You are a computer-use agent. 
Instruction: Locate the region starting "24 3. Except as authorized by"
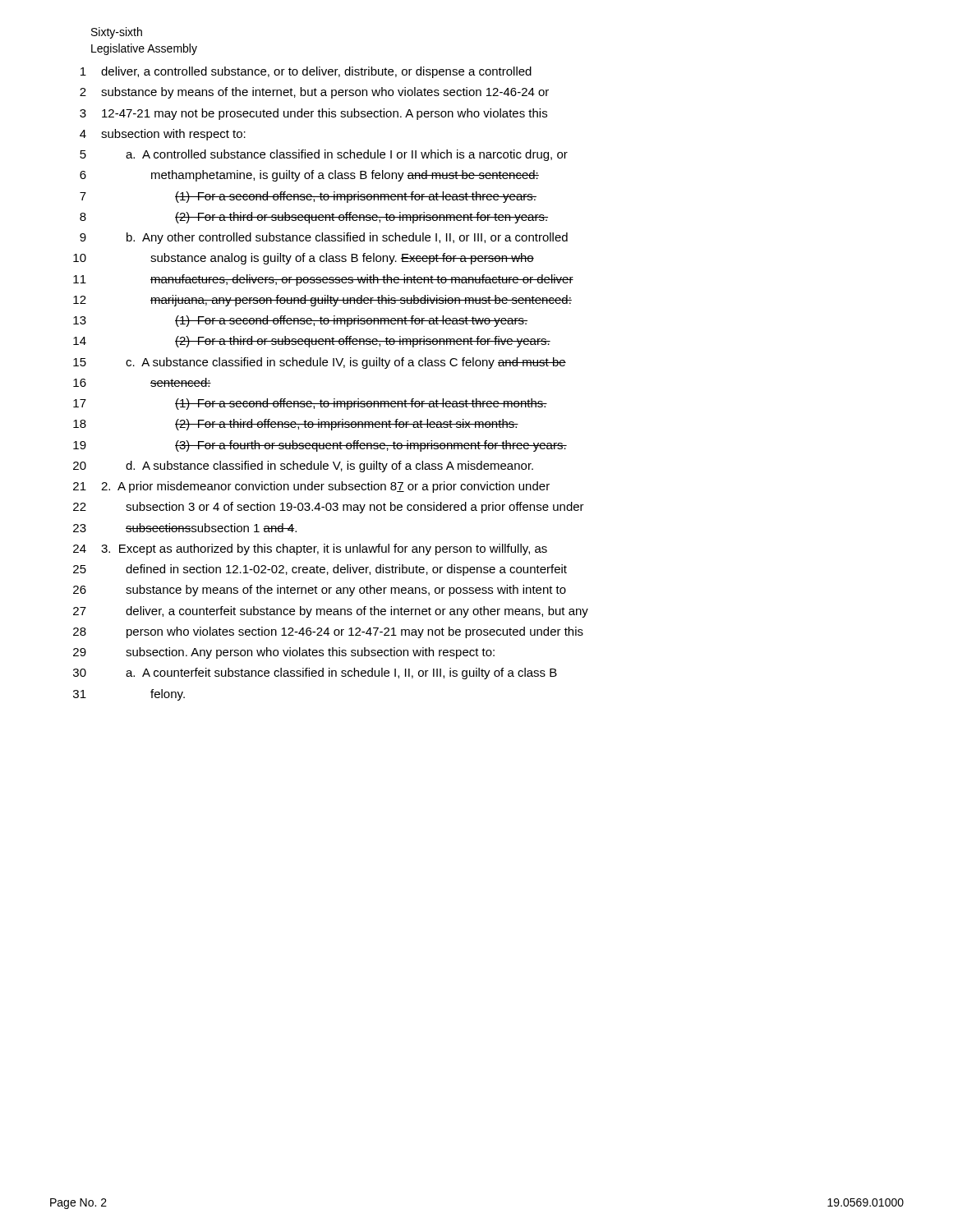[x=476, y=548]
